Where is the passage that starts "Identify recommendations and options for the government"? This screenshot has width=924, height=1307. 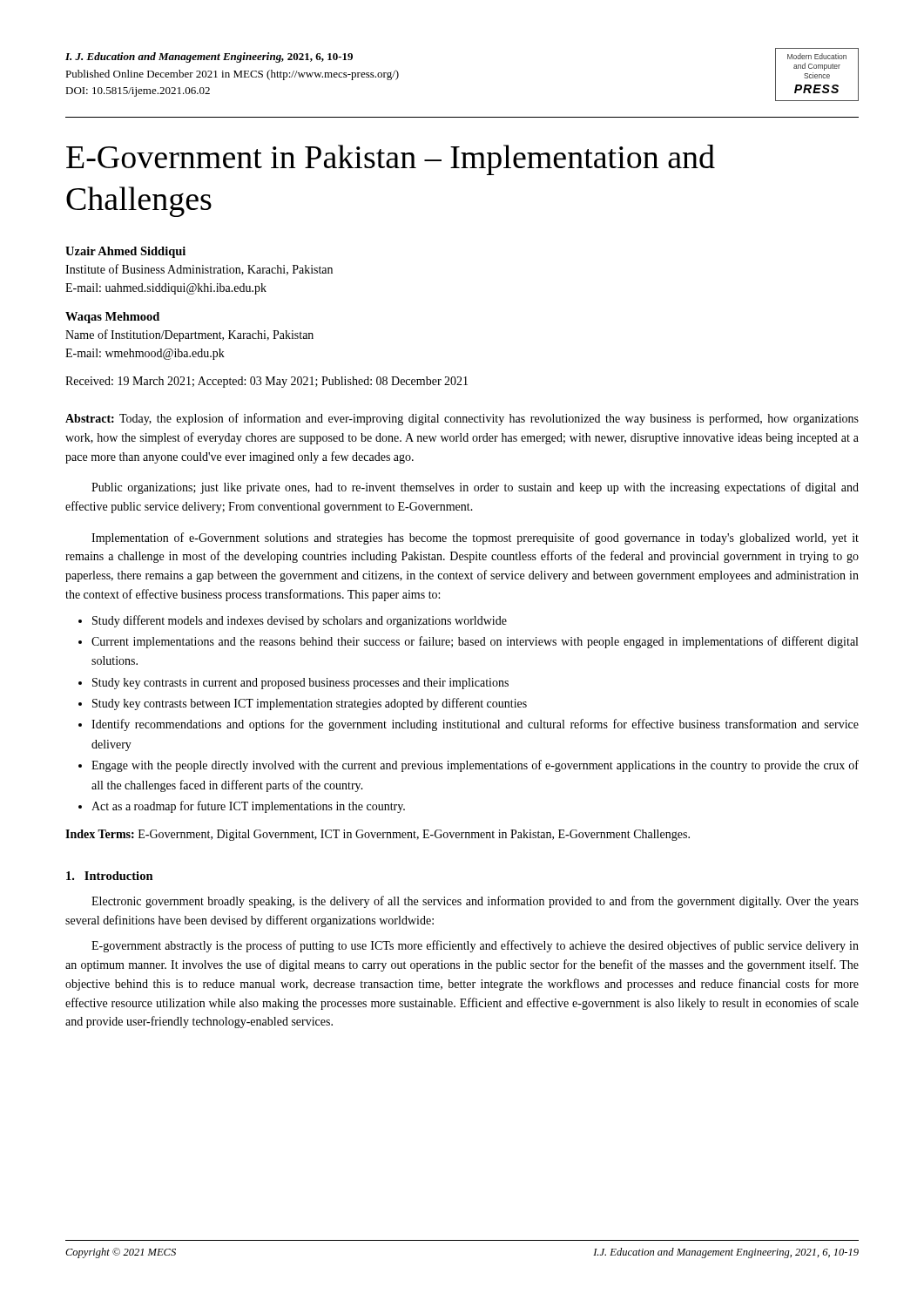tap(475, 735)
